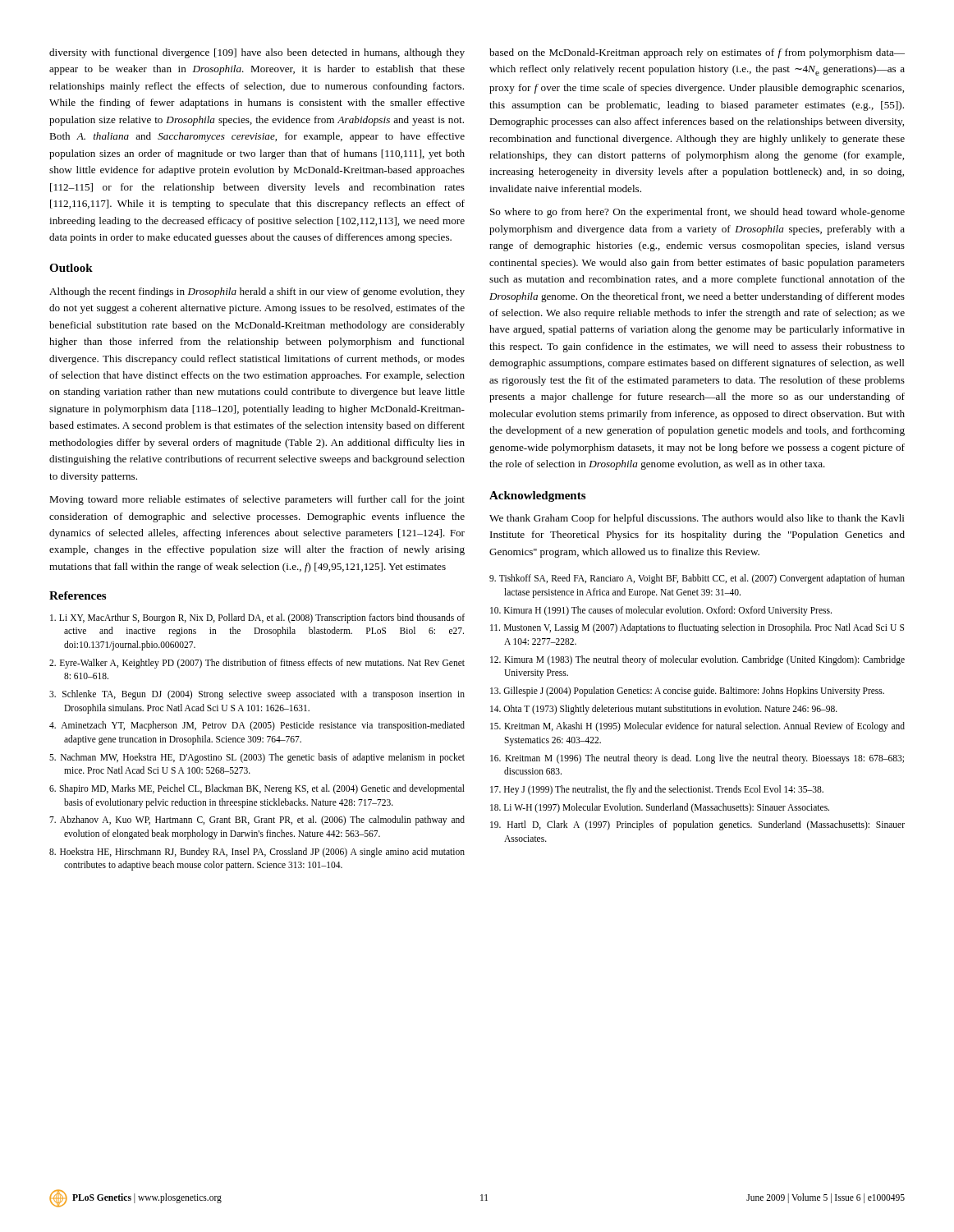Click the passage that begins "7. Abzhanov A, Kuo WP, Hartmann C,"
The height and width of the screenshot is (1232, 954).
tap(257, 827)
